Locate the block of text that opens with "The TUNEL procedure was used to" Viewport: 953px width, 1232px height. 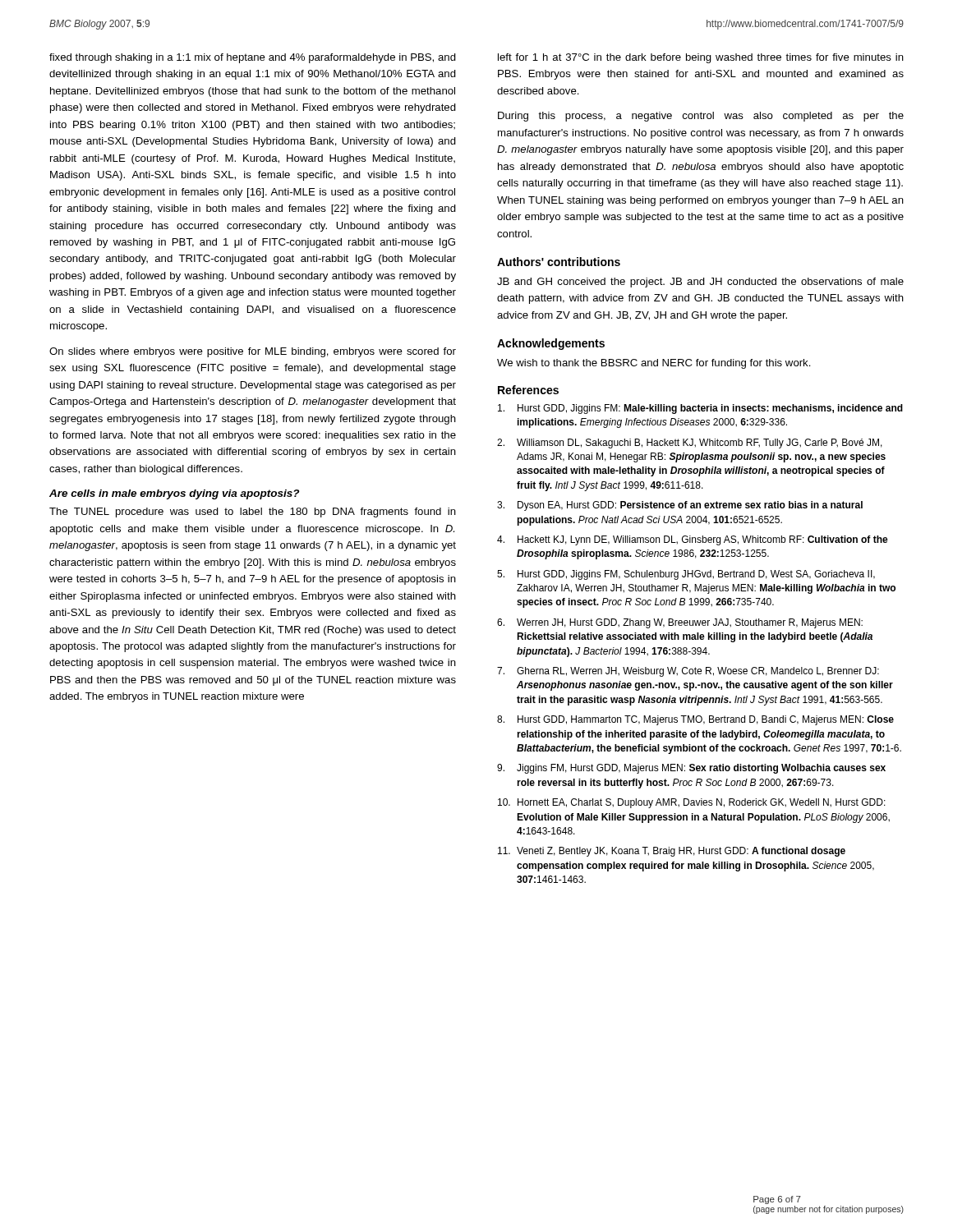[253, 604]
